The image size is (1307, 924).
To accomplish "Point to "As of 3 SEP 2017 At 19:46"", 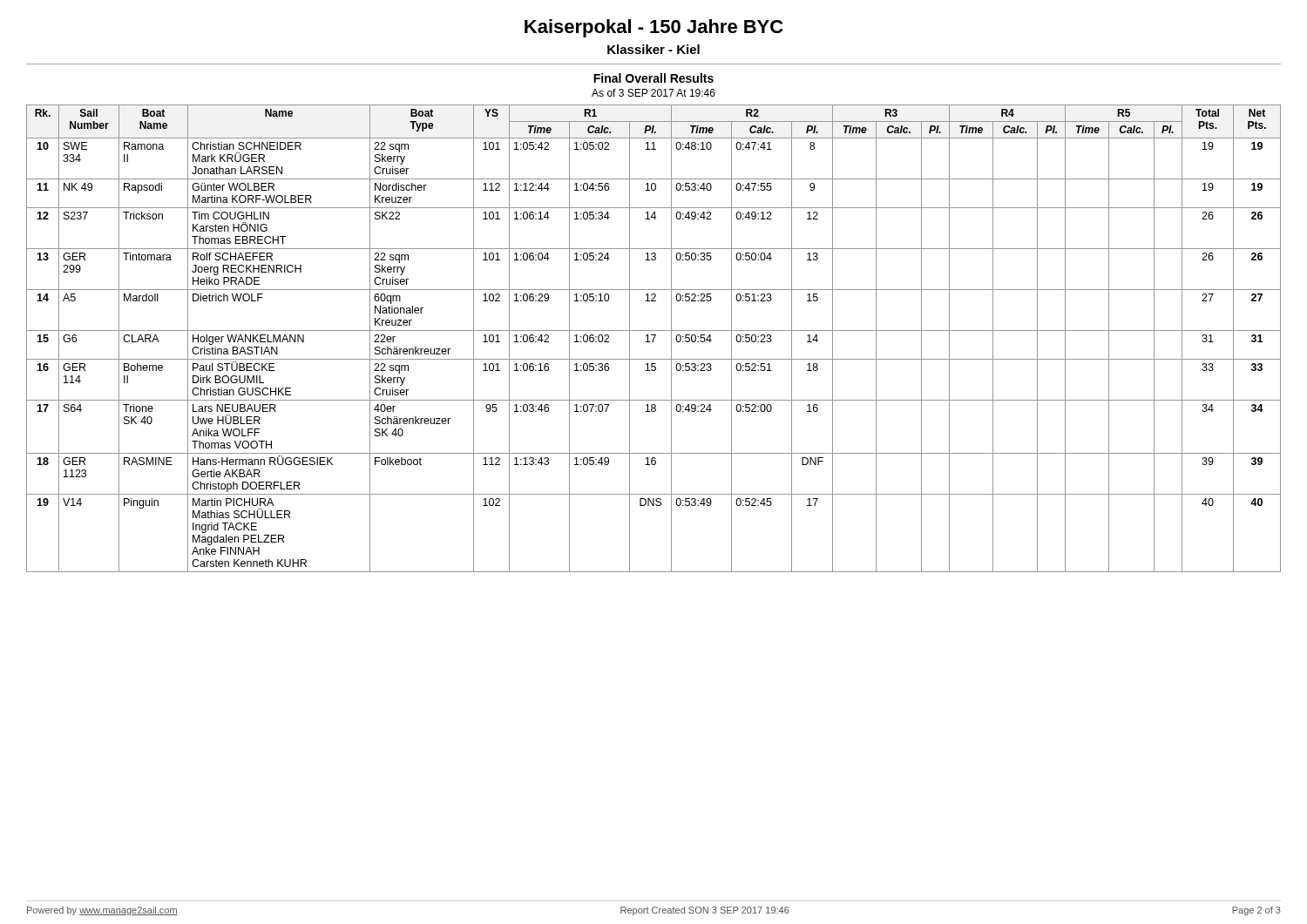I will (654, 93).
